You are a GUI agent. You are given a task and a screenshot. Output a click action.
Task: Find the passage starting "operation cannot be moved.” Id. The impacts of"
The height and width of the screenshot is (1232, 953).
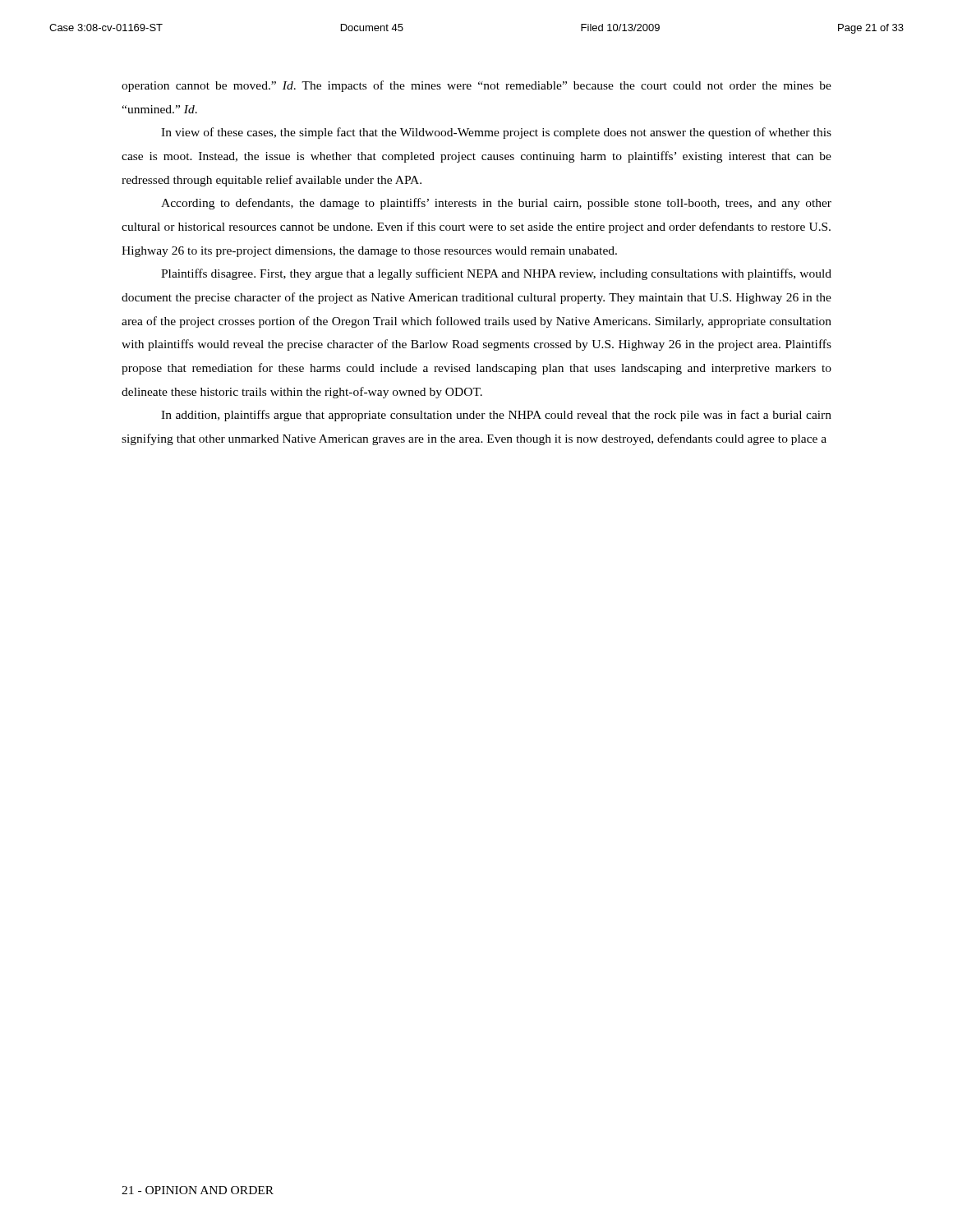pos(476,97)
